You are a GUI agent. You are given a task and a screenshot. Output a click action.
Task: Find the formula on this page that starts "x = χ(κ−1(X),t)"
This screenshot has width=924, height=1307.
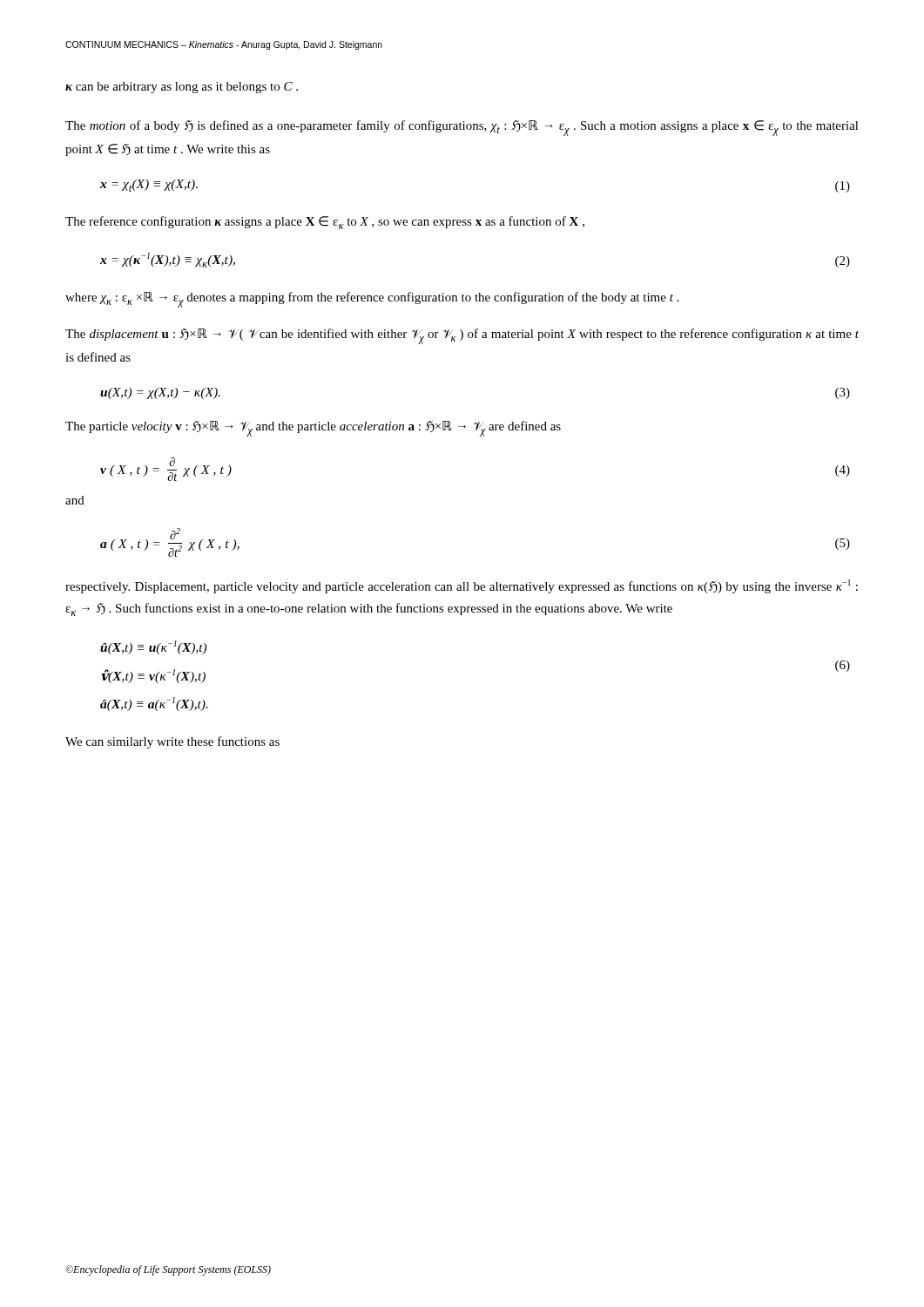coord(159,260)
